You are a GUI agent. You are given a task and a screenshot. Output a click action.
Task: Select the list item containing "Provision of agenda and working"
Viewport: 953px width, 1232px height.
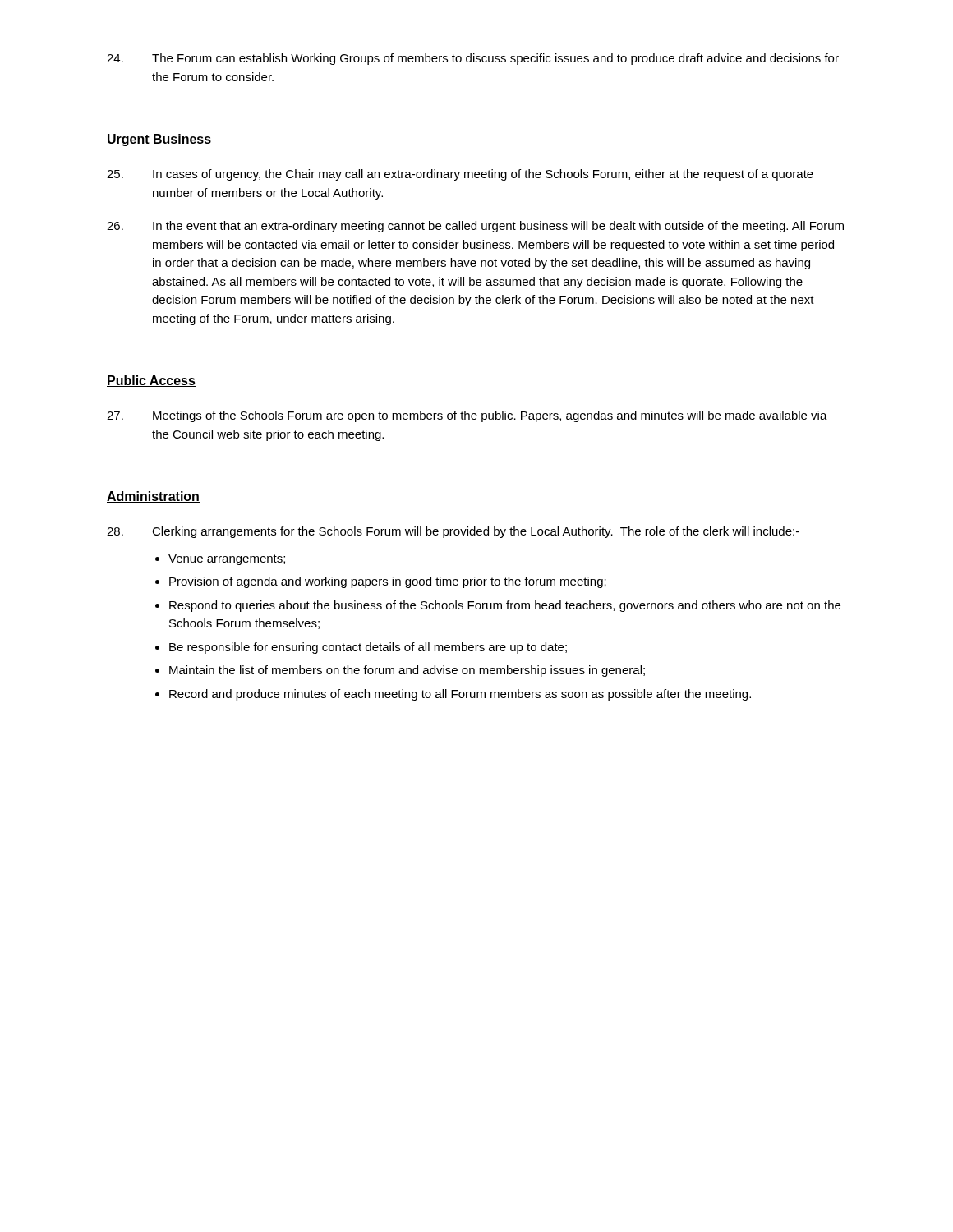click(388, 581)
